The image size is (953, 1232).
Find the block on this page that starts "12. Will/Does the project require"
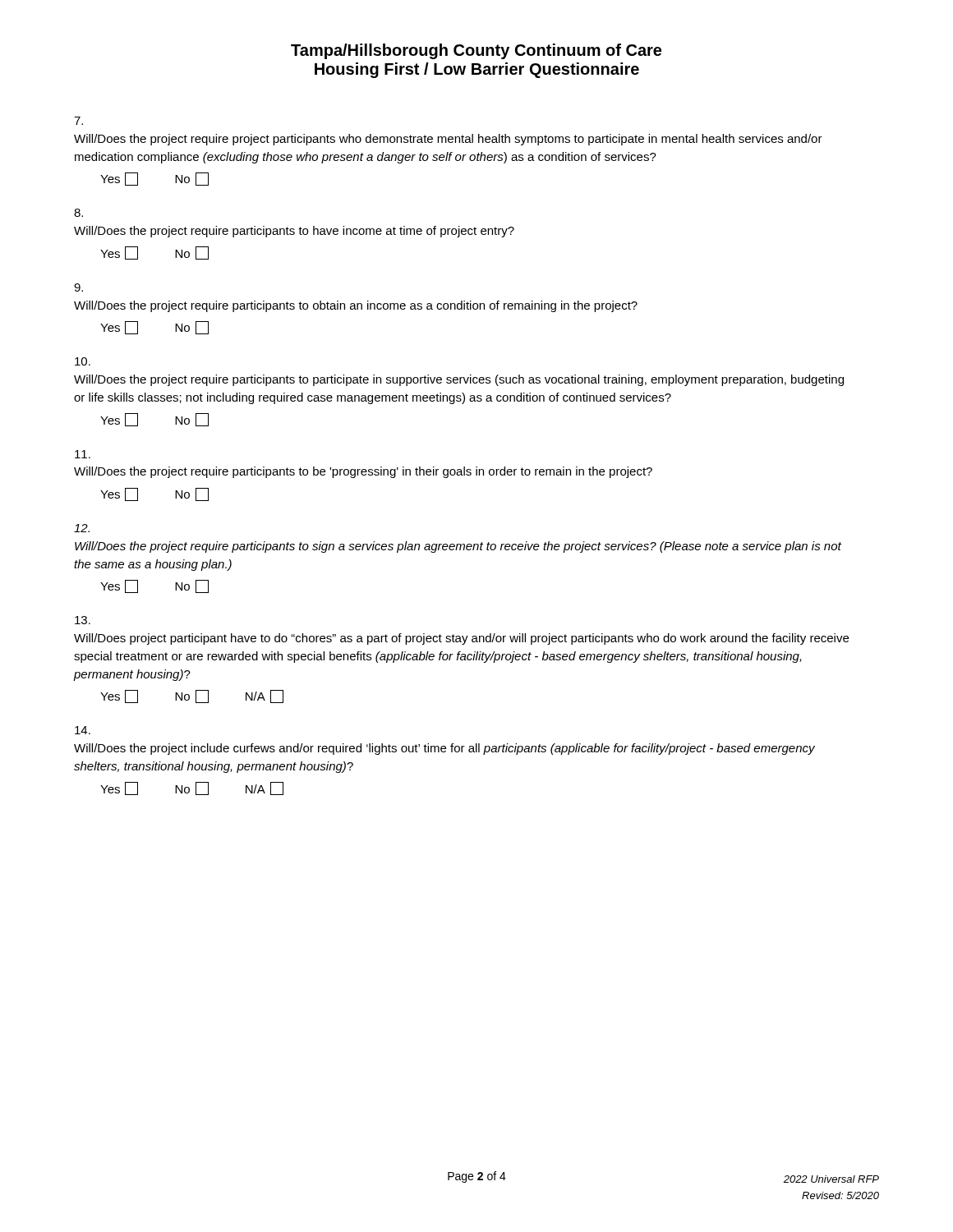pos(476,556)
